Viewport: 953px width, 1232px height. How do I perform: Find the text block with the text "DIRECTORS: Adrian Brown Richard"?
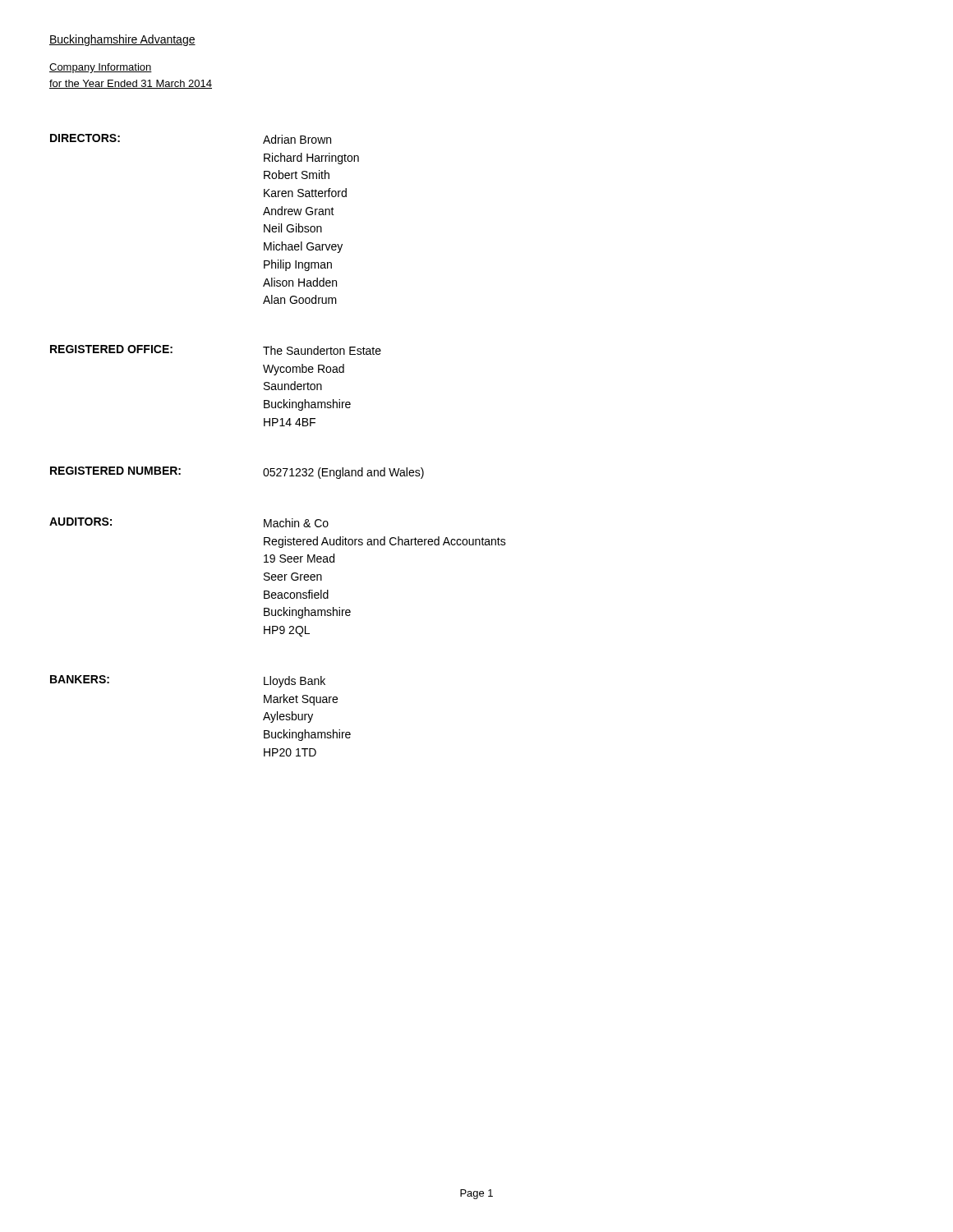(88, 138)
